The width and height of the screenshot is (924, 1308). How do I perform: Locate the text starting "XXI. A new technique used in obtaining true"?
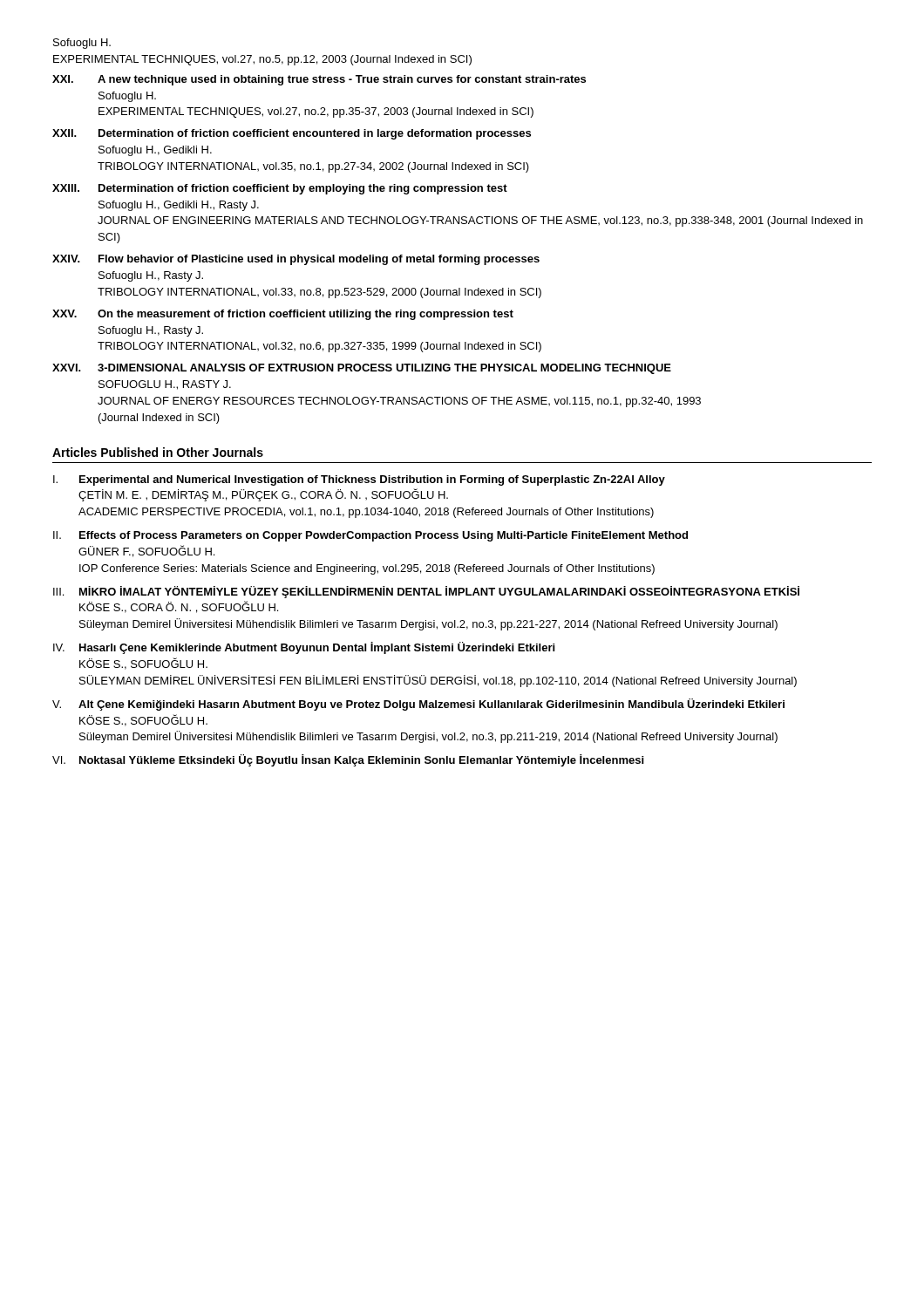(x=319, y=80)
